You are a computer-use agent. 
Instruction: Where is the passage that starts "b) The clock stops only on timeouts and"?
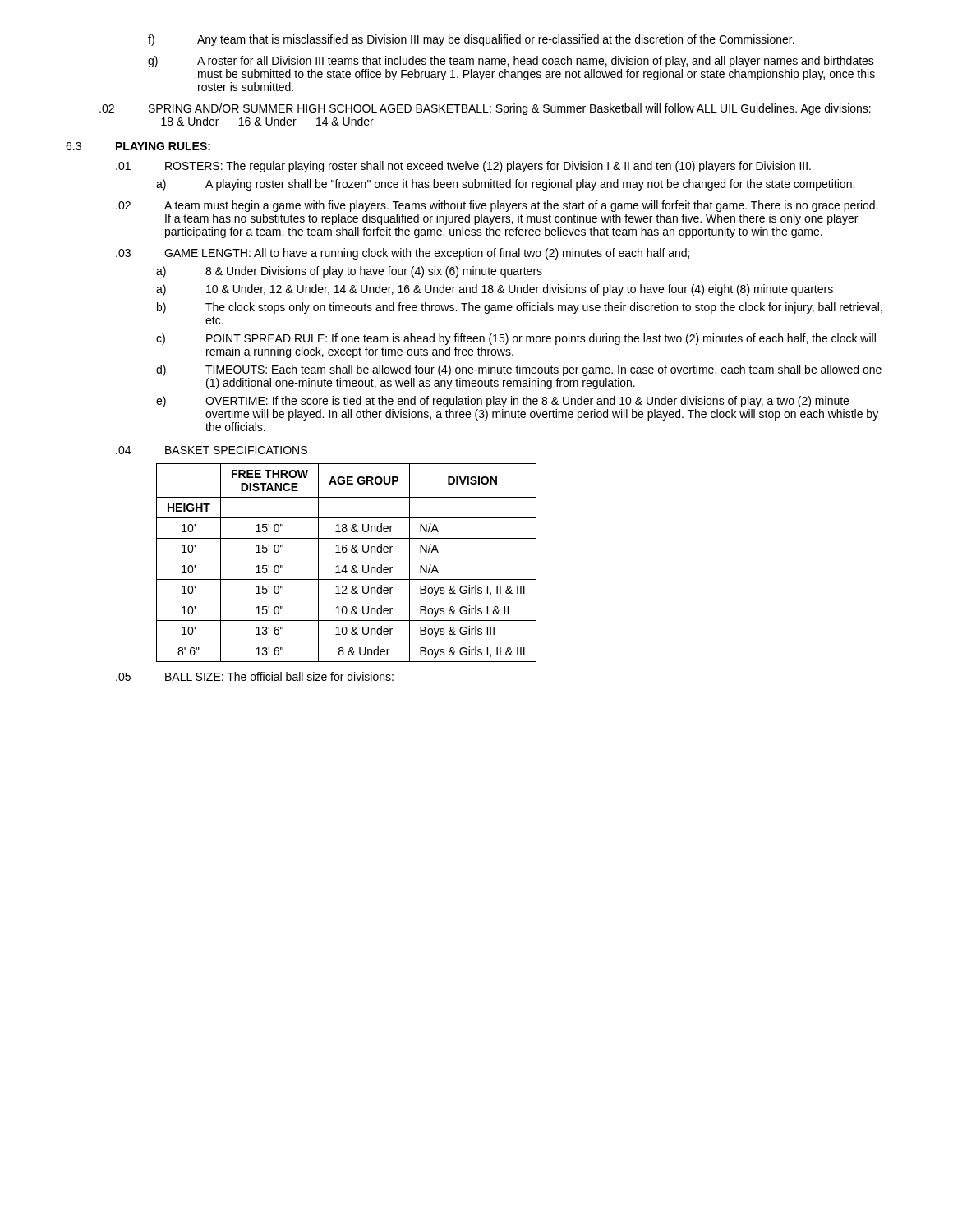click(476, 314)
